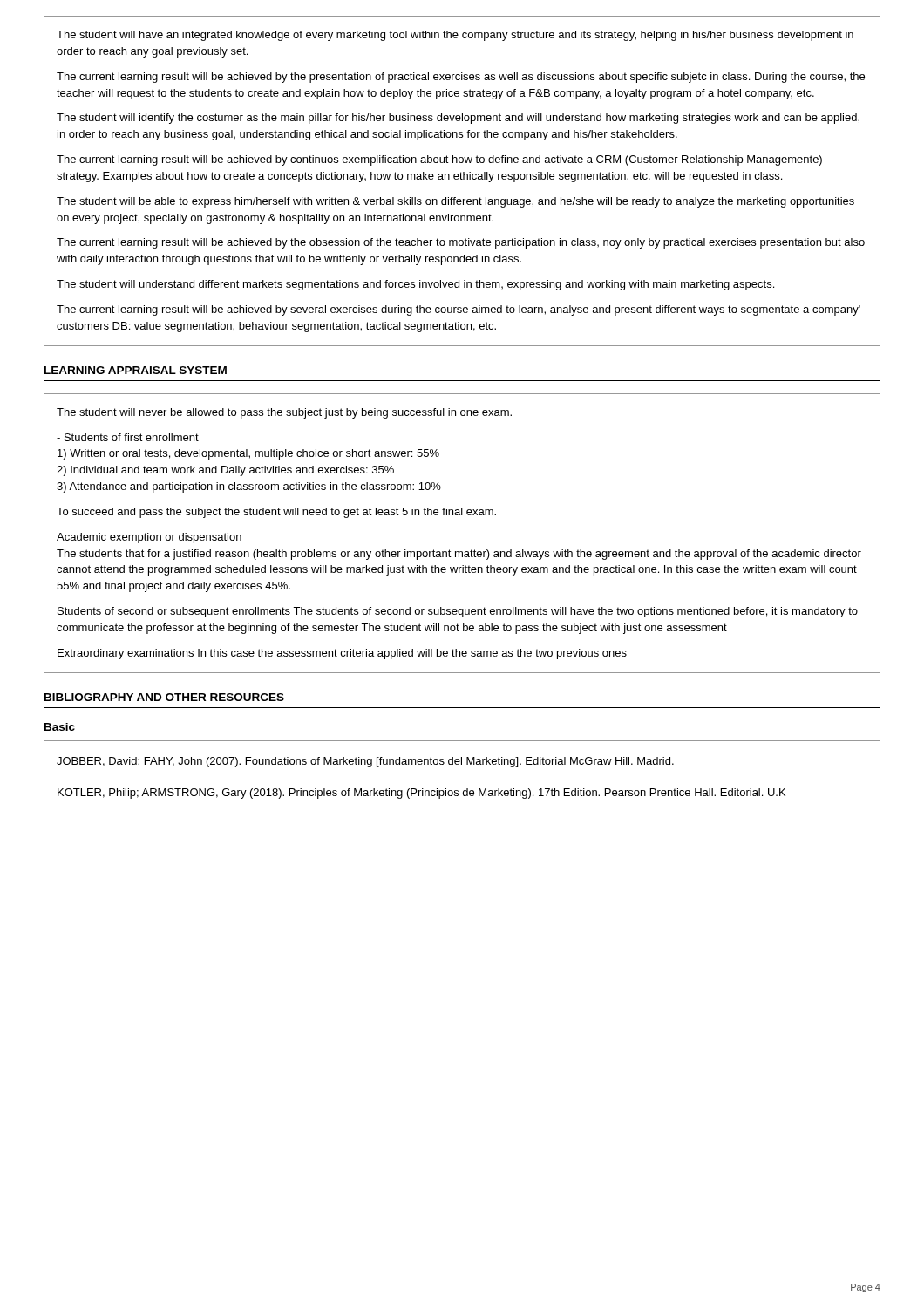Locate the list item containing "3) Attendance and participation"
The width and height of the screenshot is (924, 1308).
pos(249,486)
